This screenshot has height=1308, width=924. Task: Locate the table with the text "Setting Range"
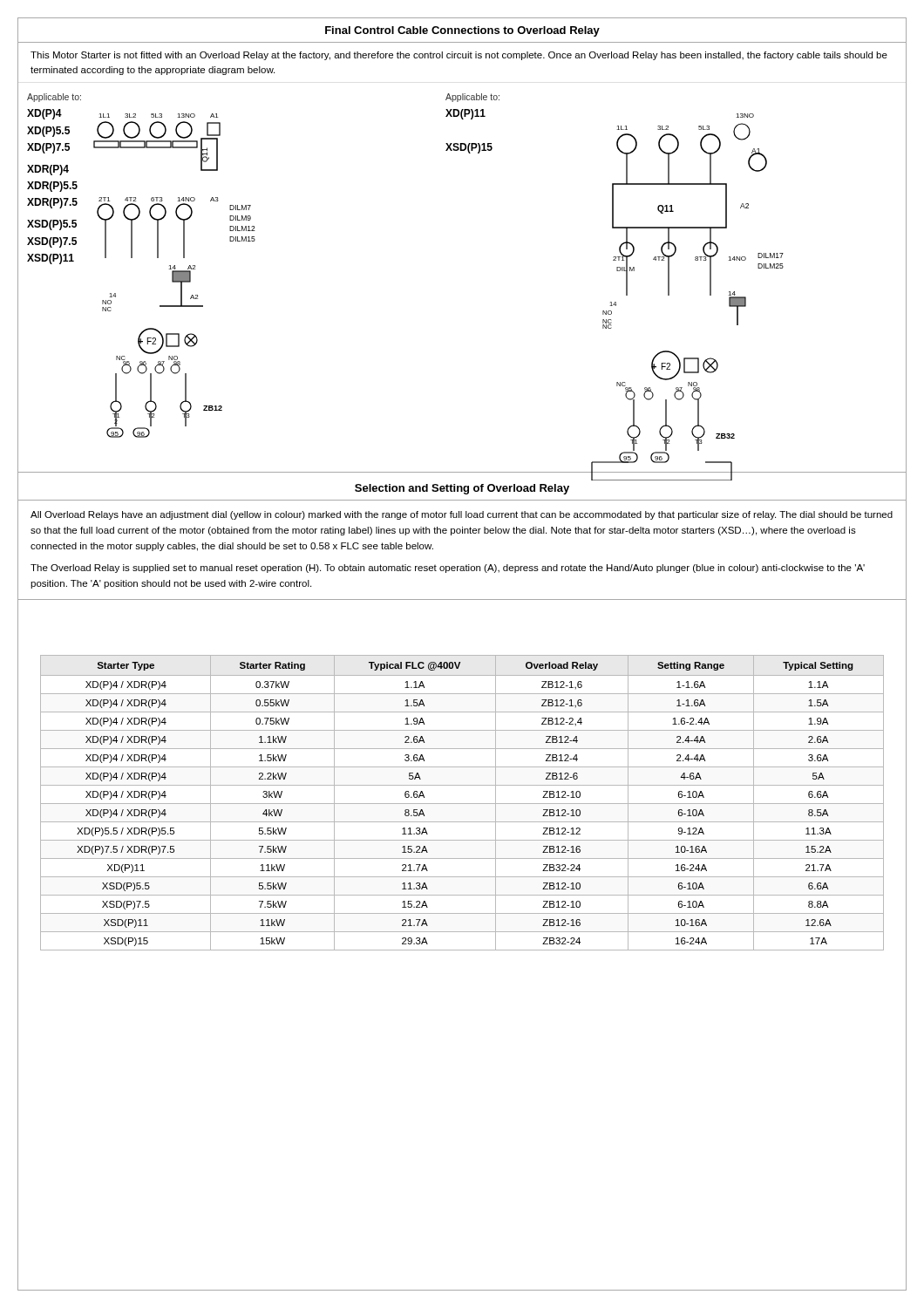coord(462,803)
